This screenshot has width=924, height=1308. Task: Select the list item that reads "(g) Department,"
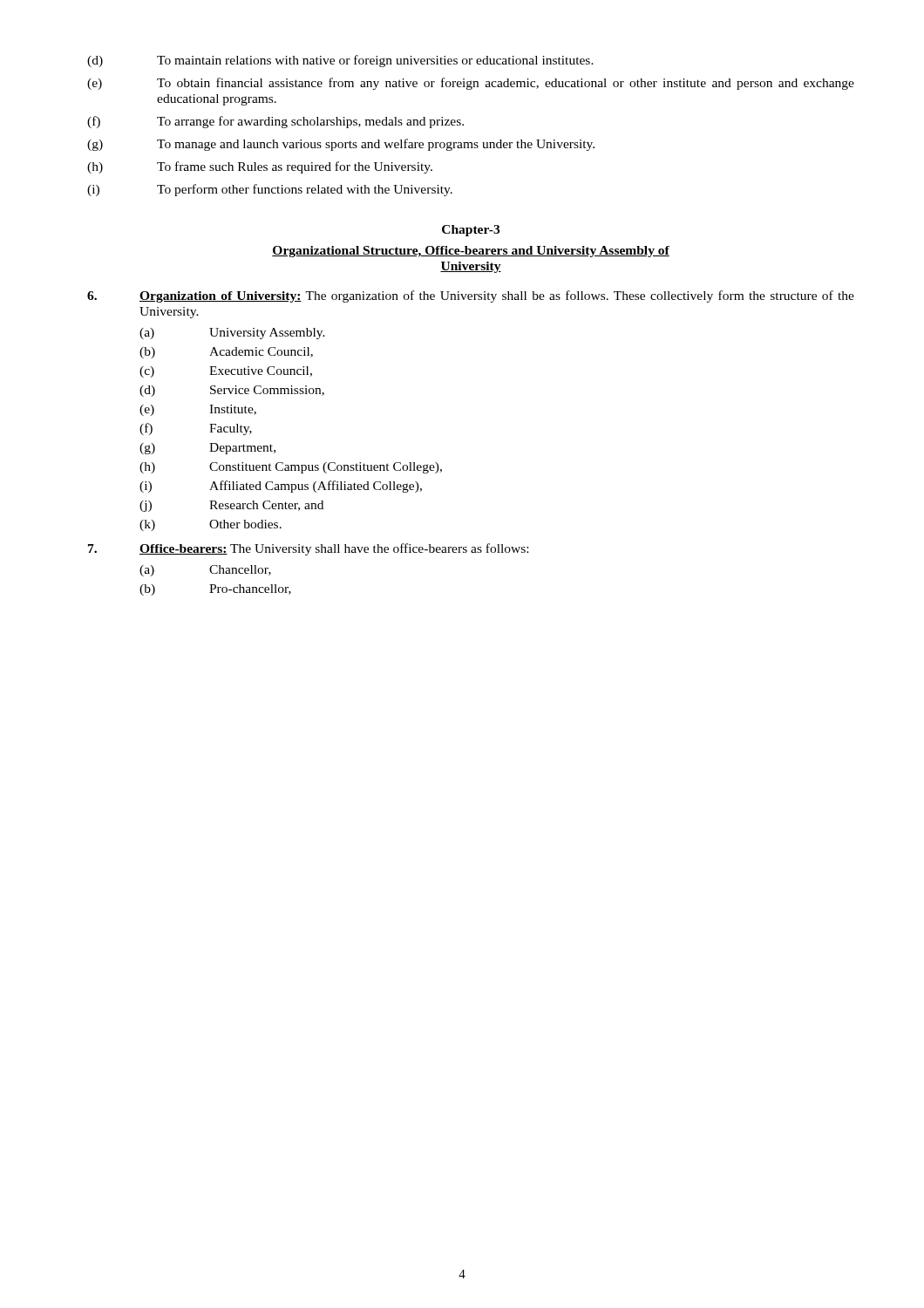207,449
